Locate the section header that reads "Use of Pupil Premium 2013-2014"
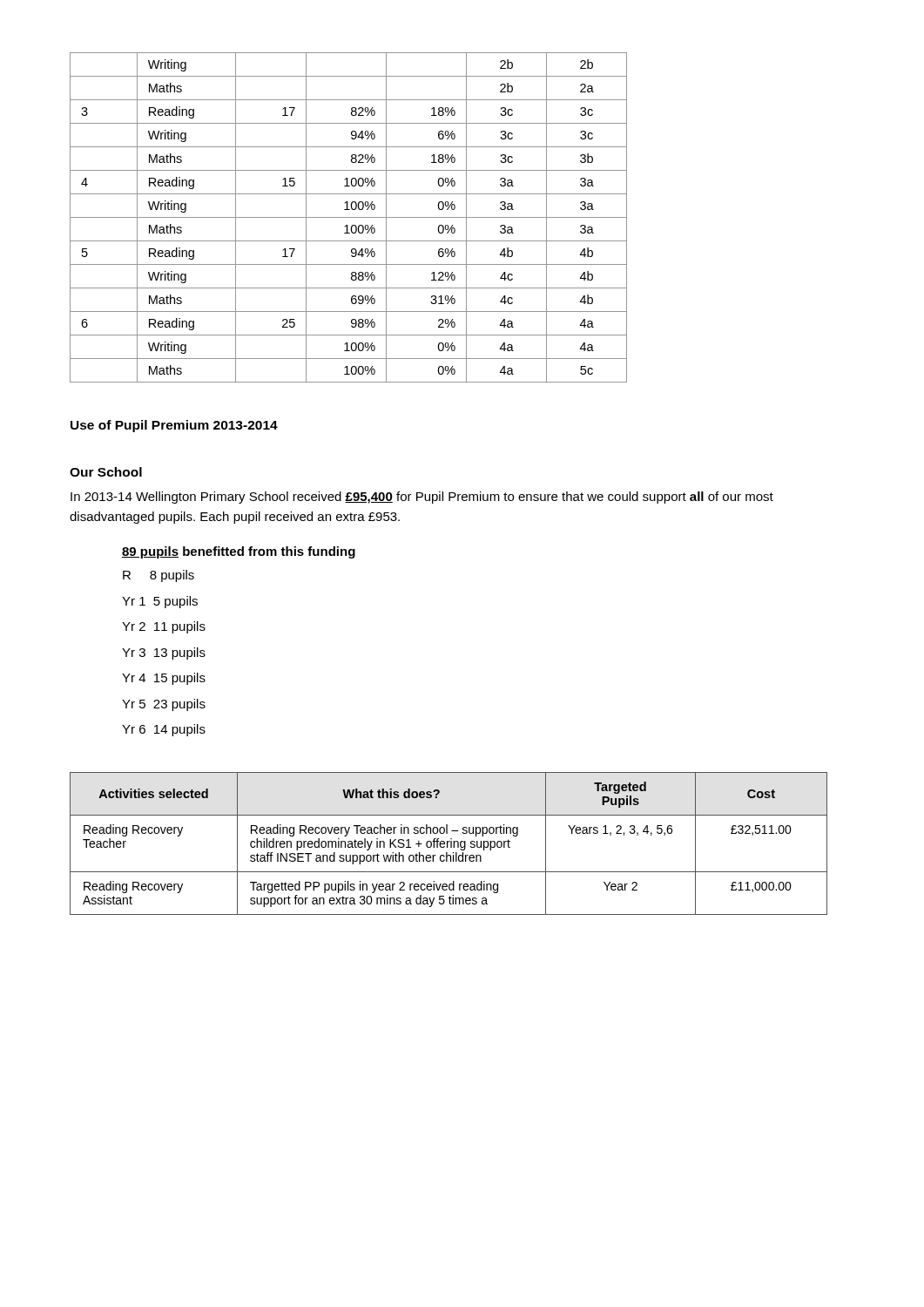The width and height of the screenshot is (924, 1307). (174, 425)
